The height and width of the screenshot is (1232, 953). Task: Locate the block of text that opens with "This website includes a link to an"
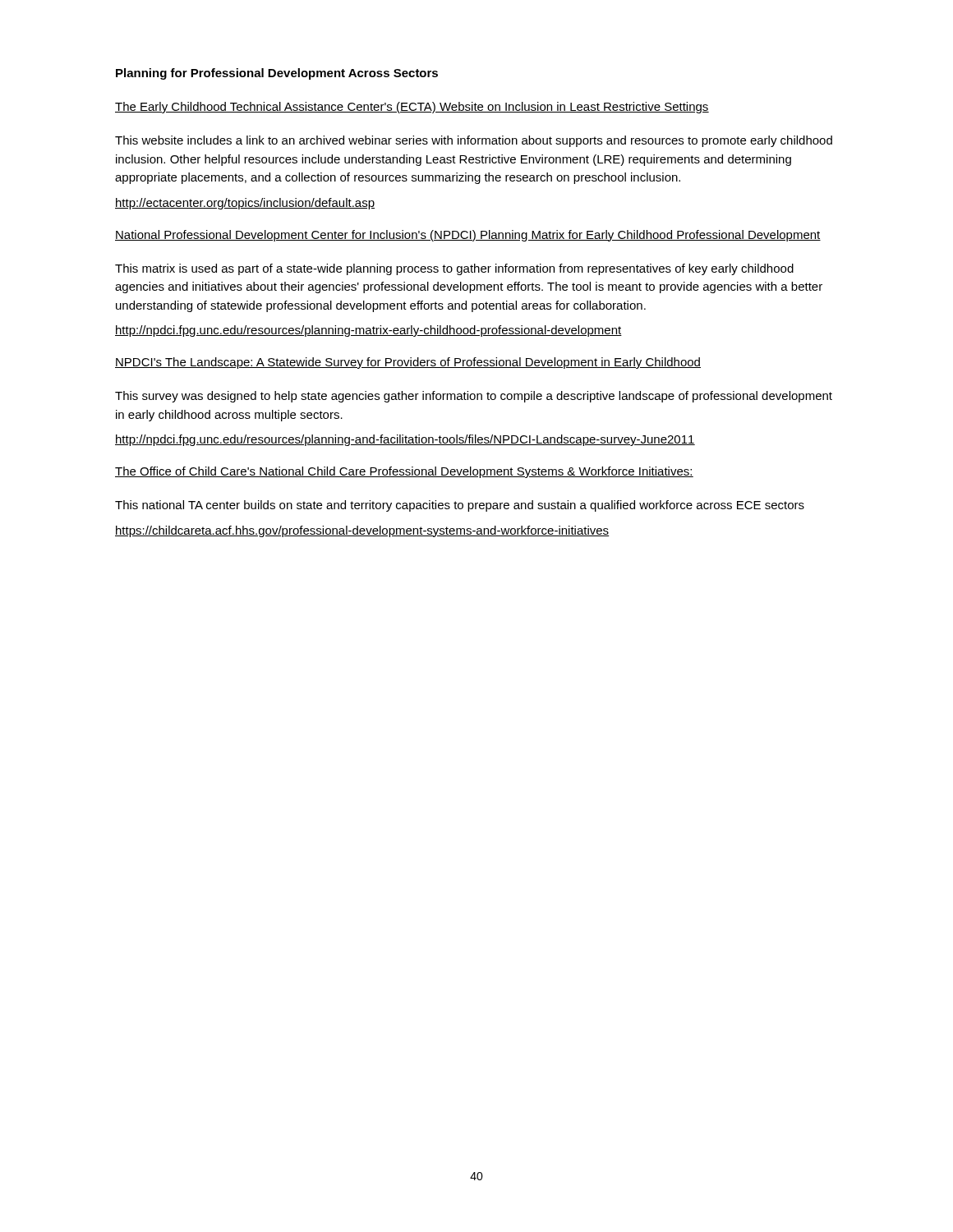[474, 158]
